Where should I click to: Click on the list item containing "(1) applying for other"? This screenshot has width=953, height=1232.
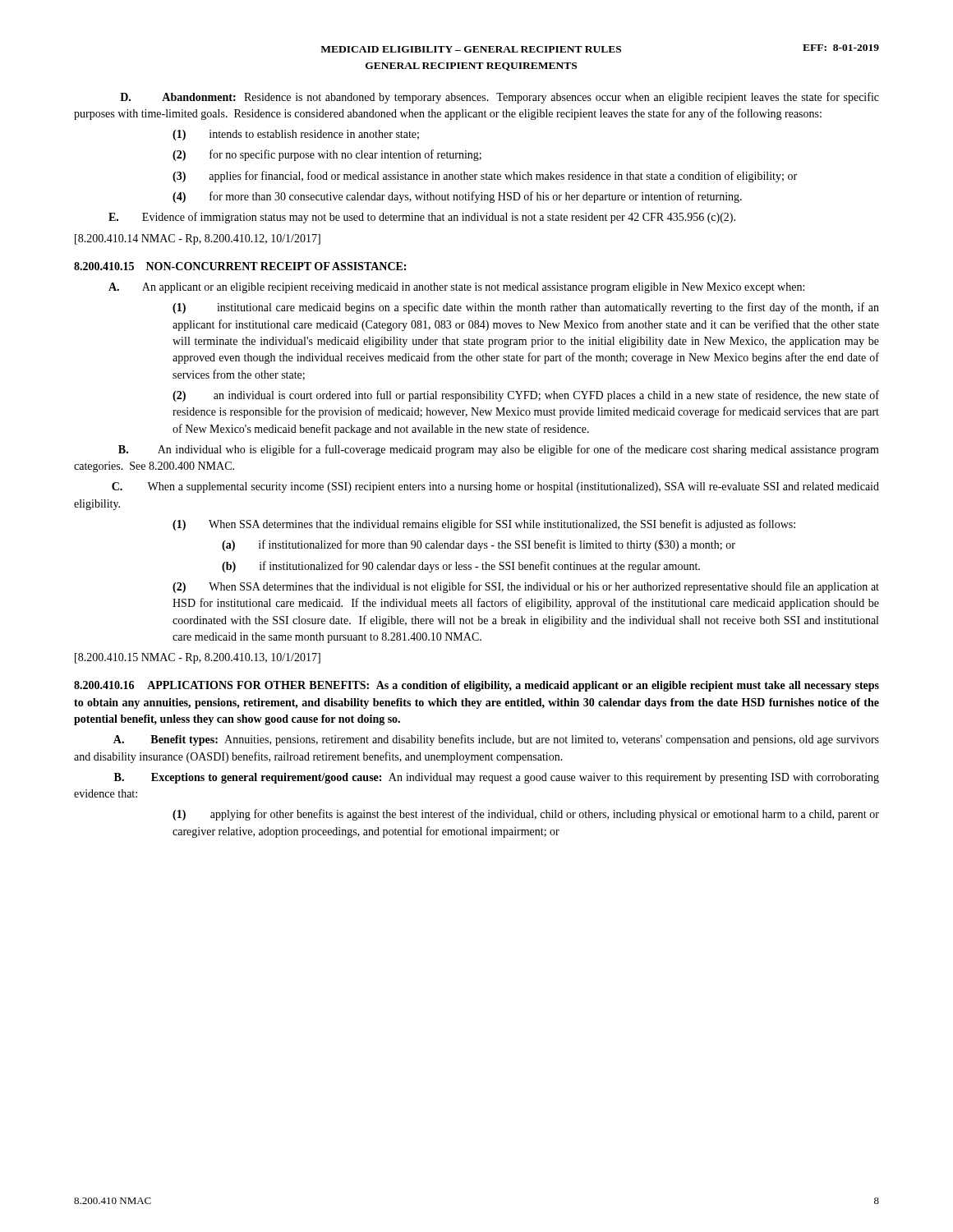click(x=526, y=823)
